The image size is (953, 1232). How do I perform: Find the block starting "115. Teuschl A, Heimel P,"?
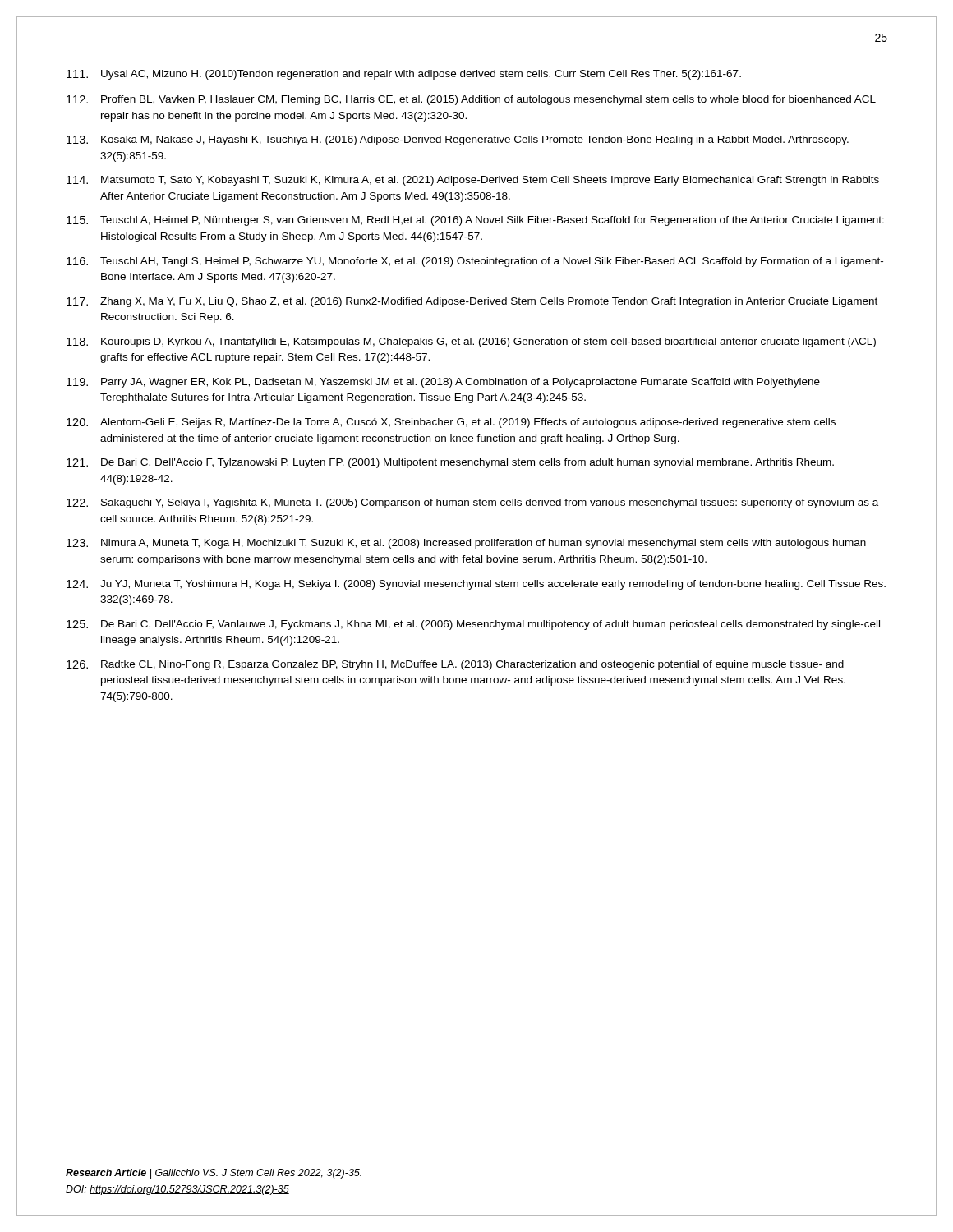click(476, 228)
